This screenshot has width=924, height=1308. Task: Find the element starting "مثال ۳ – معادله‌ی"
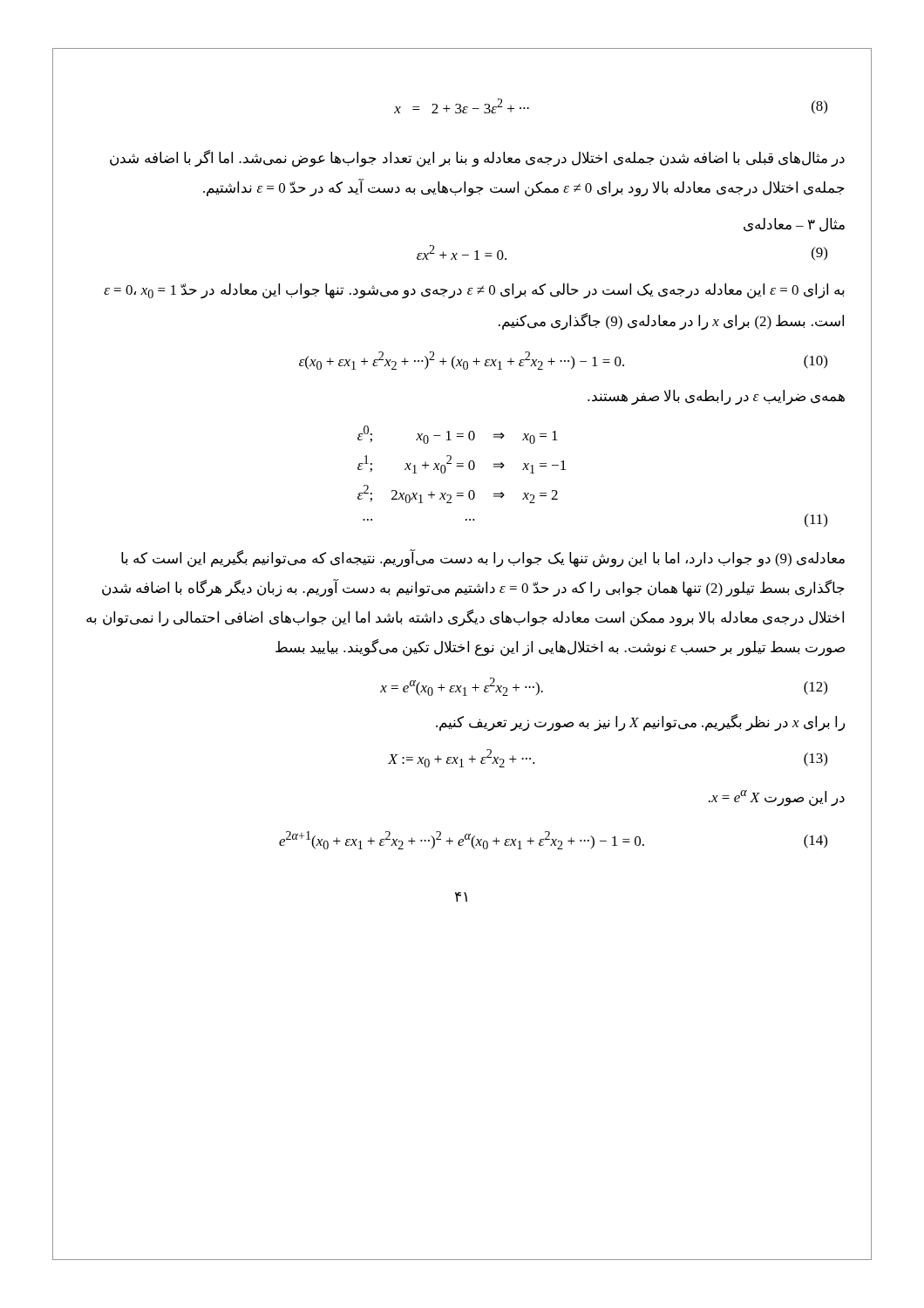coord(794,224)
